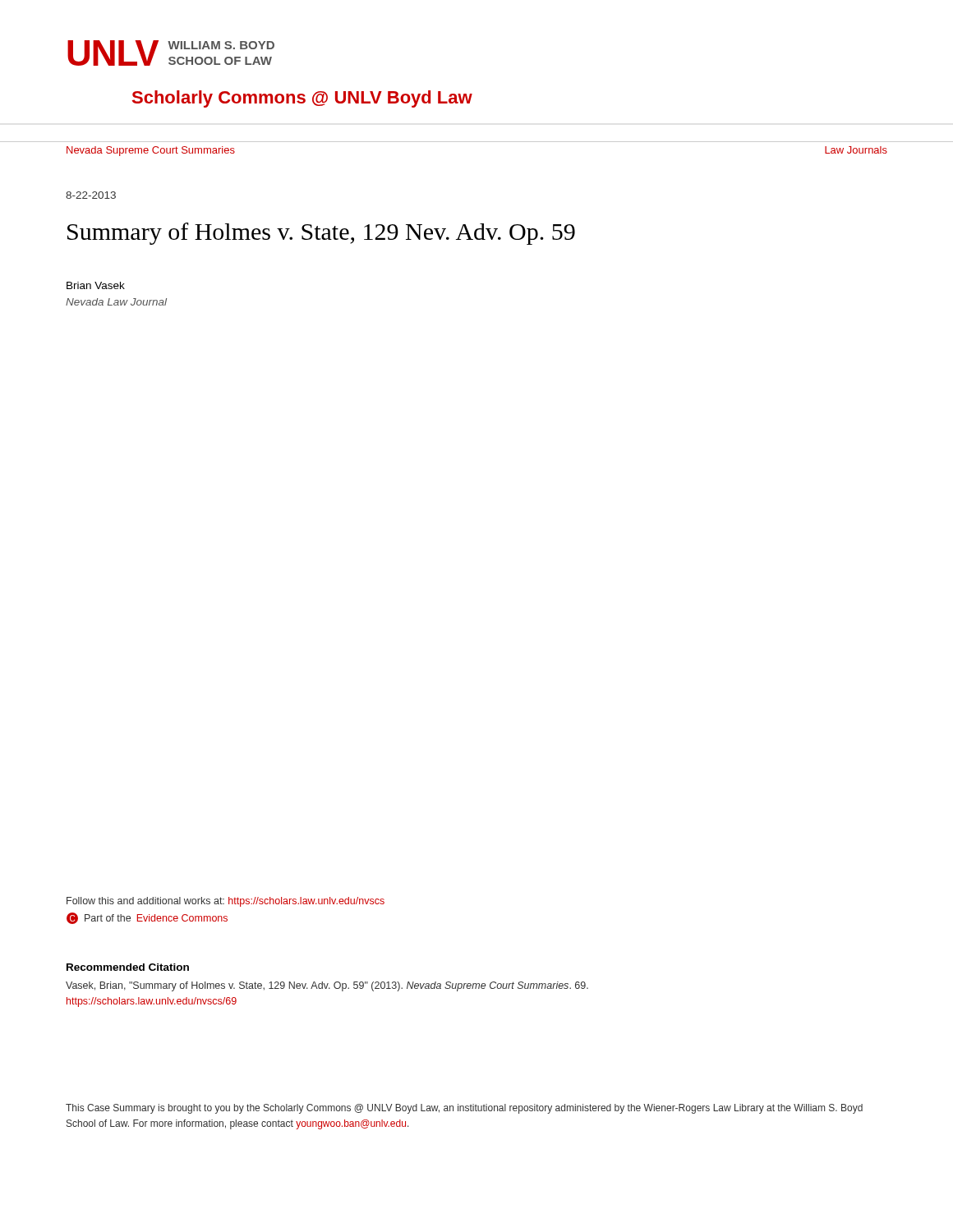953x1232 pixels.
Task: Point to the block beginning "Vasek, Brian, "Summary of Holmes"
Action: (x=327, y=993)
